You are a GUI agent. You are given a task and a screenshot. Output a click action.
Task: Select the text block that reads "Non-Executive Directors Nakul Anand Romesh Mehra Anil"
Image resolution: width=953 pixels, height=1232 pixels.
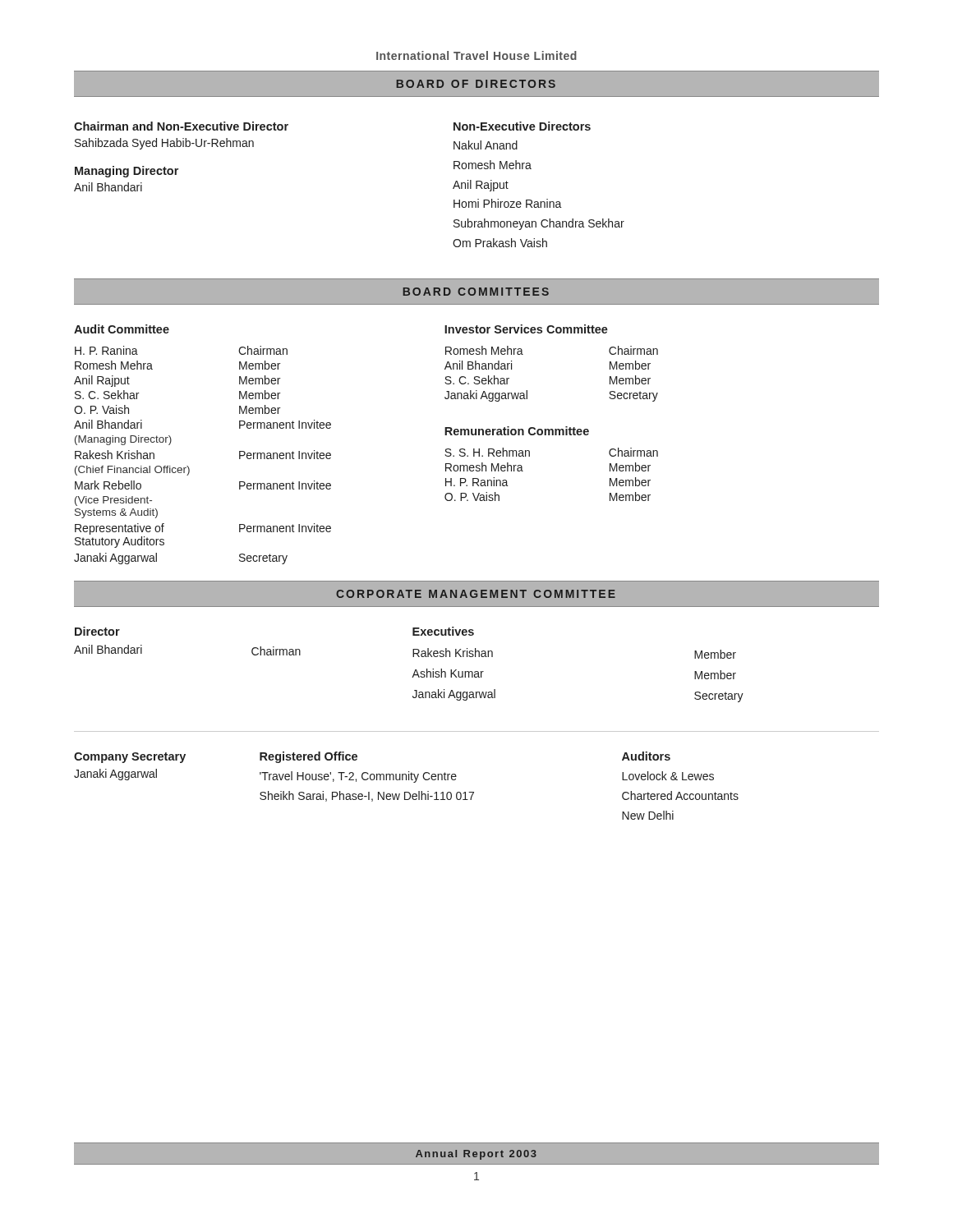(x=522, y=126)
